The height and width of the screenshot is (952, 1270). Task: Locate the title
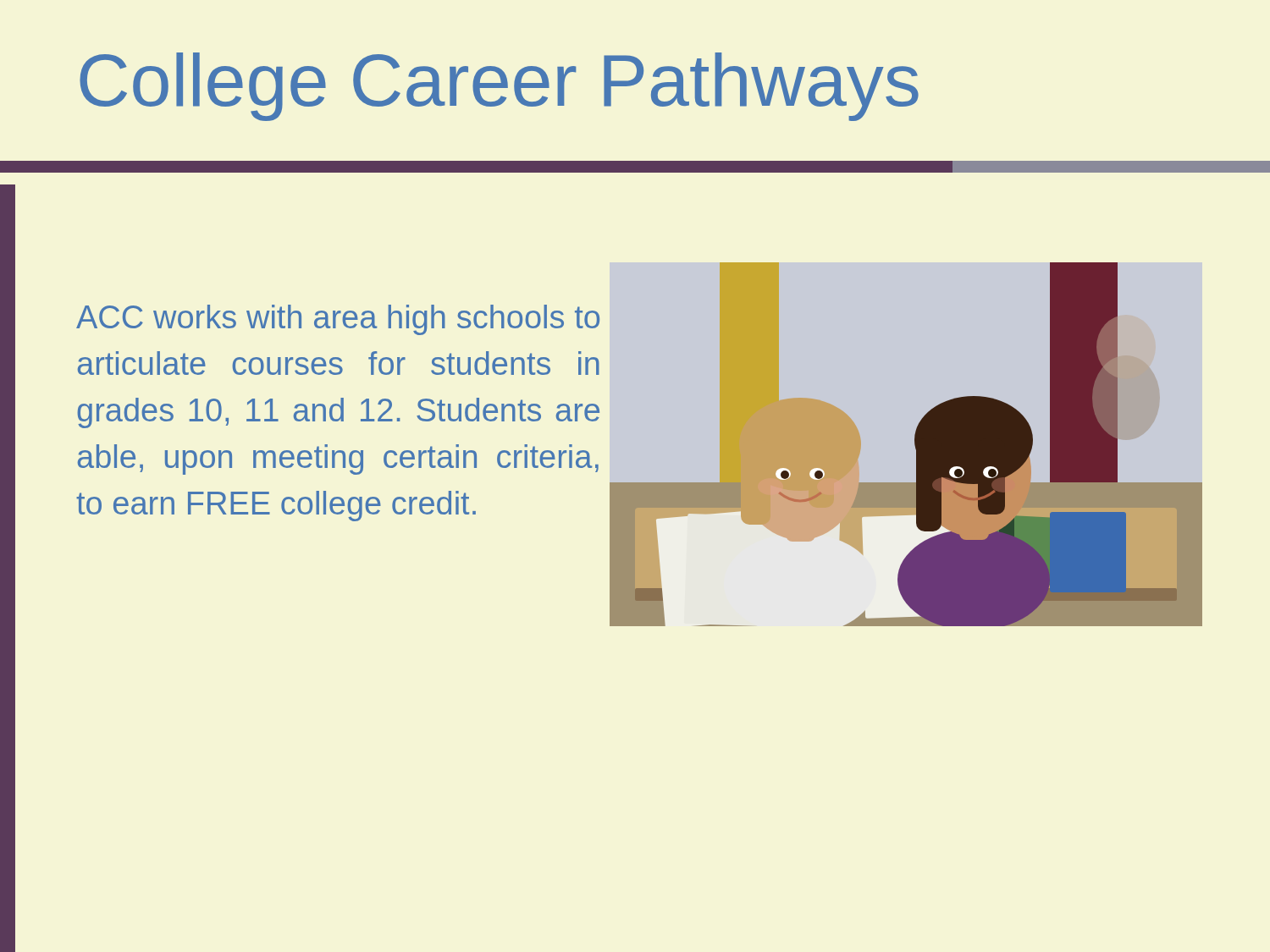[499, 80]
